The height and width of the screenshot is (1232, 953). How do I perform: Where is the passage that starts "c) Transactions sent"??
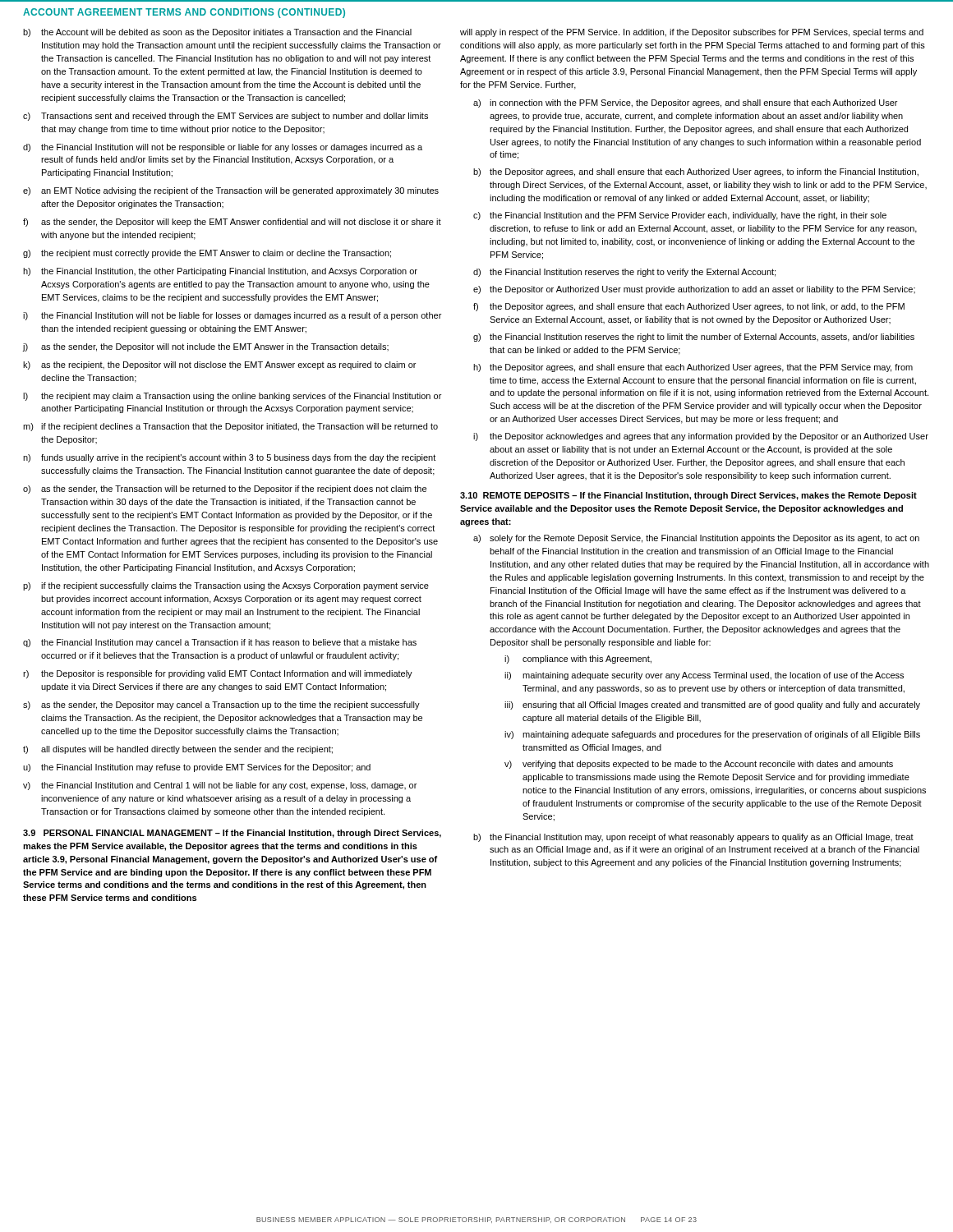[232, 123]
